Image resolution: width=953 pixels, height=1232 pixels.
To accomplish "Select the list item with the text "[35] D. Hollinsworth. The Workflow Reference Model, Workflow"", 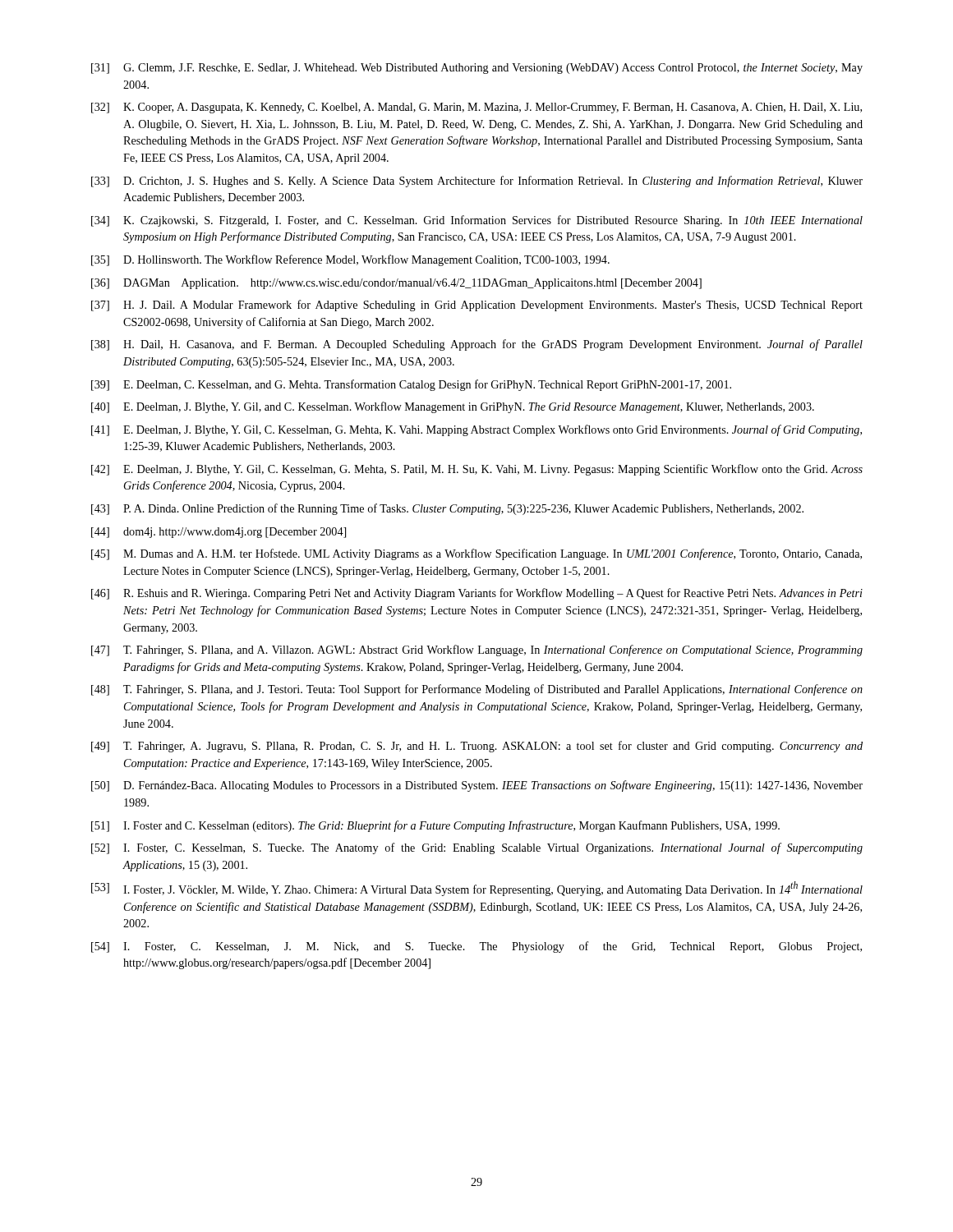I will [x=476, y=260].
